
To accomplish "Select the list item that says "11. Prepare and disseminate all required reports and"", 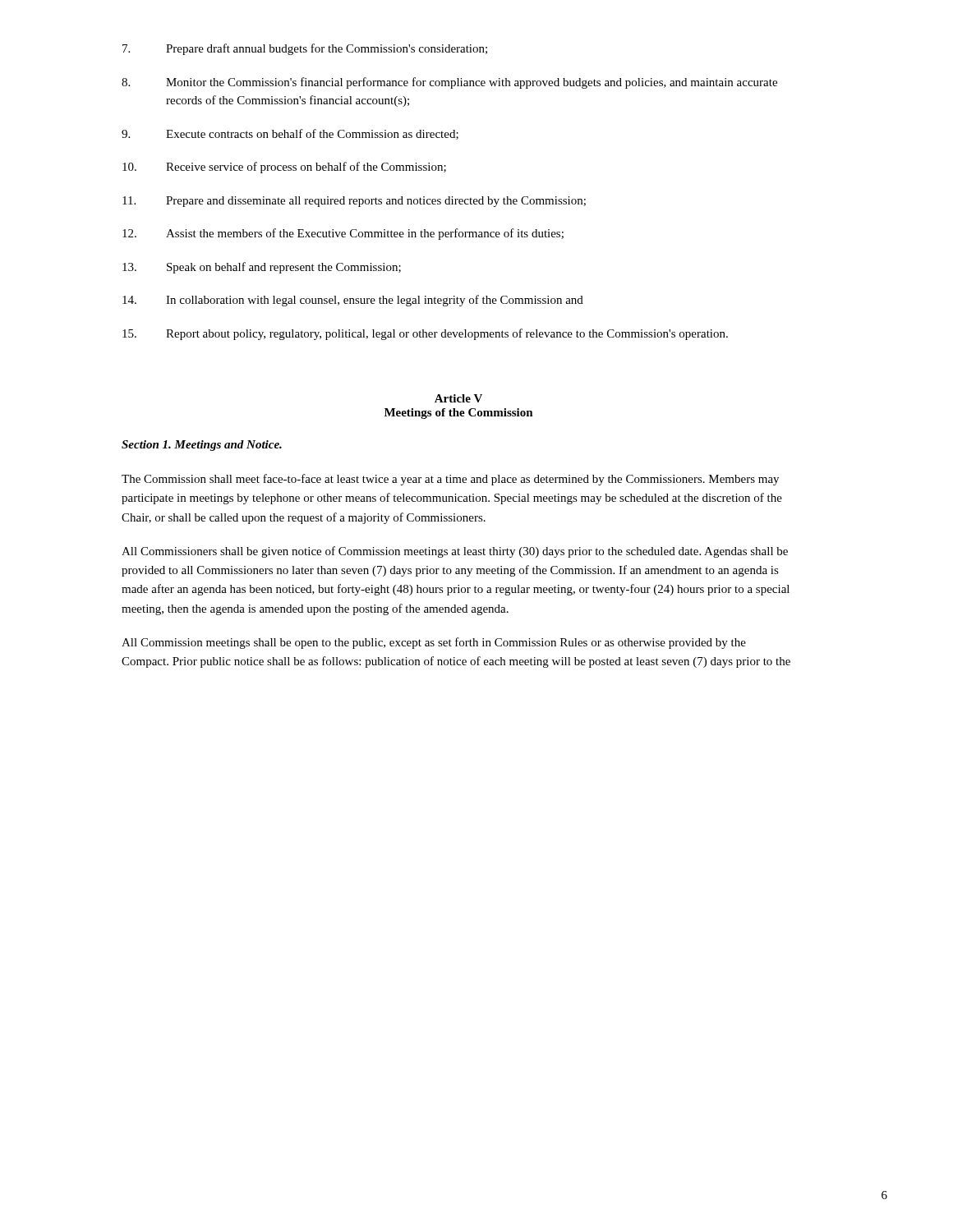I will tap(458, 200).
